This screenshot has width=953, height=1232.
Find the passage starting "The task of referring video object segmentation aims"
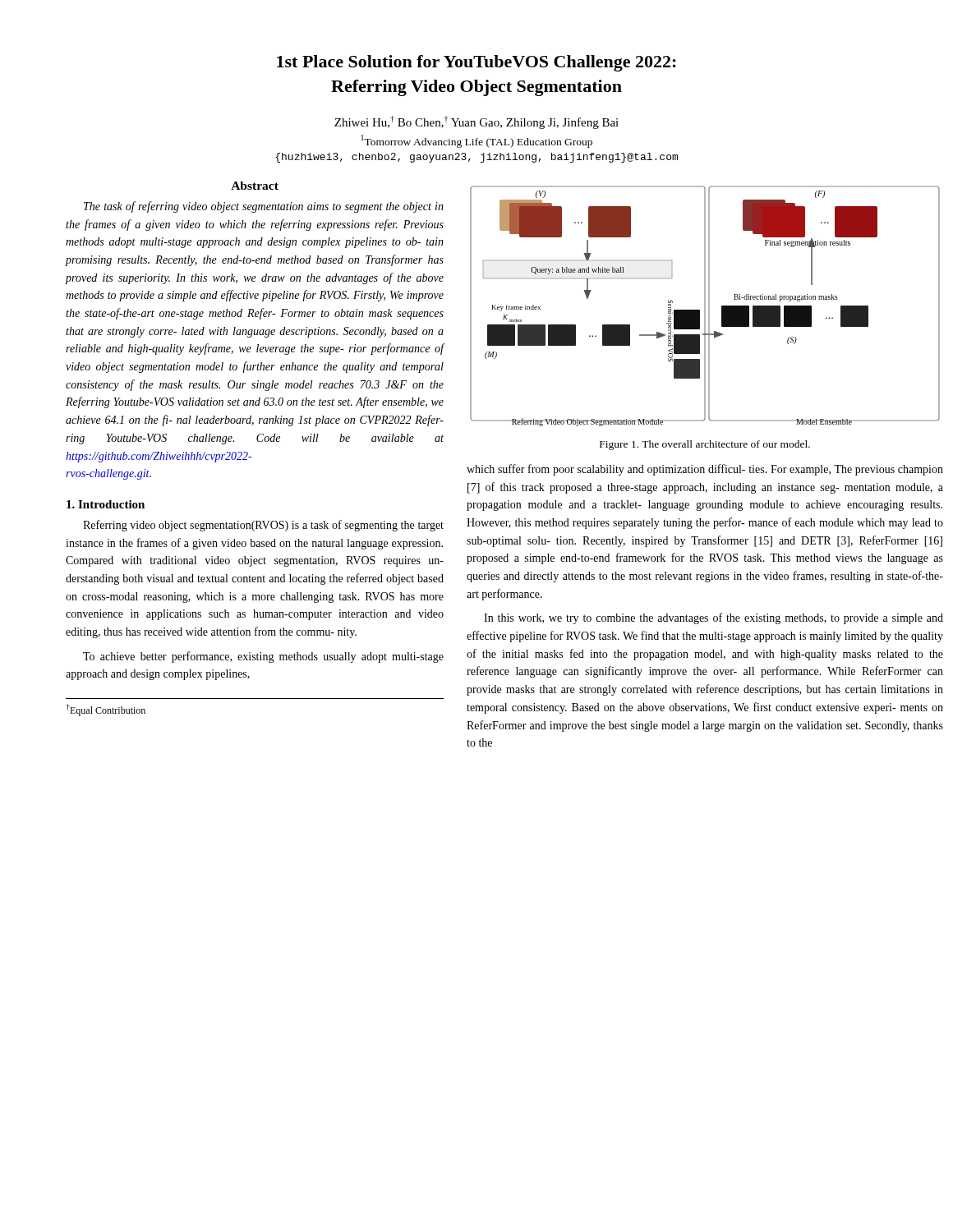tap(255, 340)
